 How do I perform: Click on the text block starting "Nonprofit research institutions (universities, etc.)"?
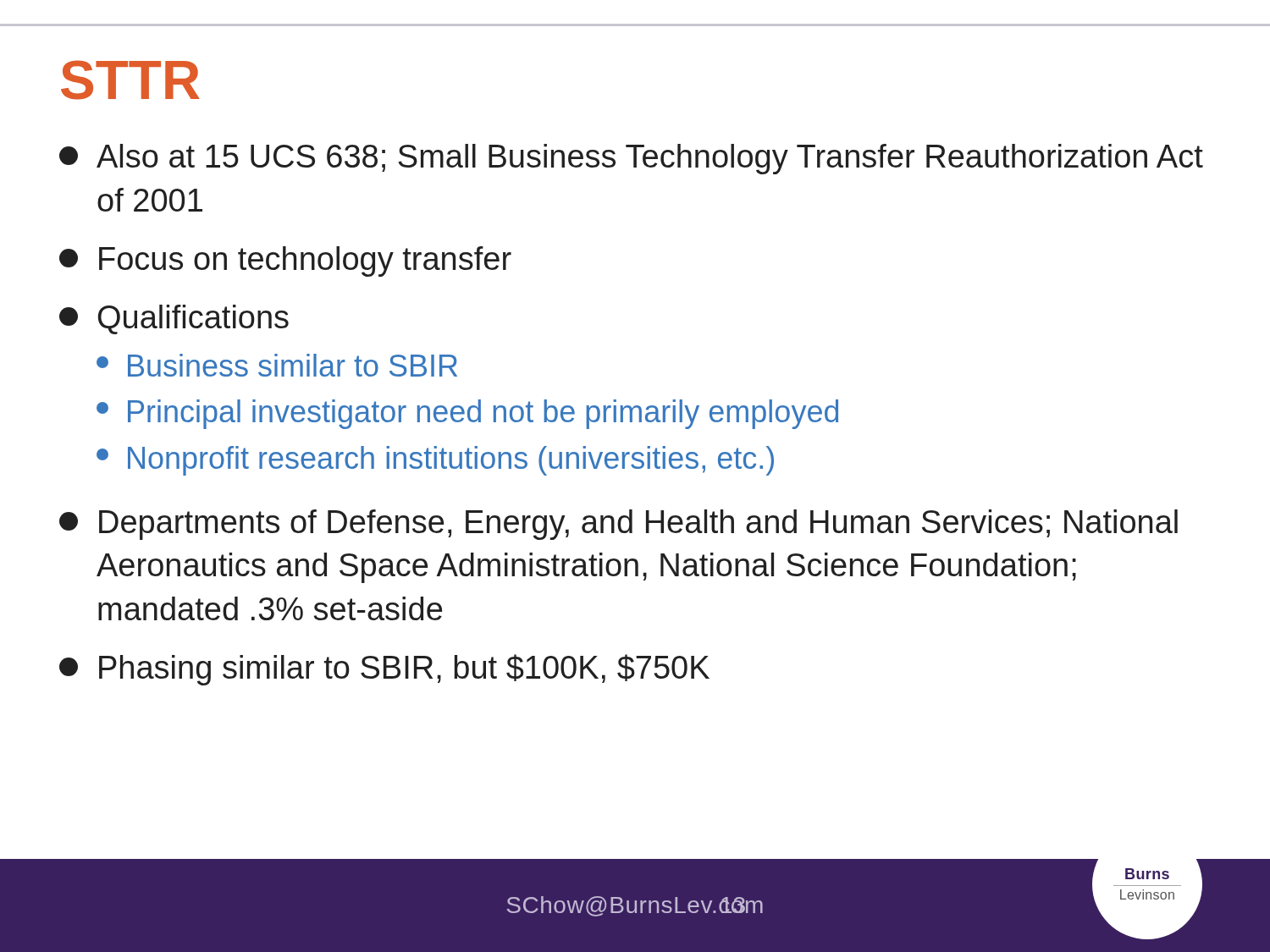pyautogui.click(x=654, y=459)
